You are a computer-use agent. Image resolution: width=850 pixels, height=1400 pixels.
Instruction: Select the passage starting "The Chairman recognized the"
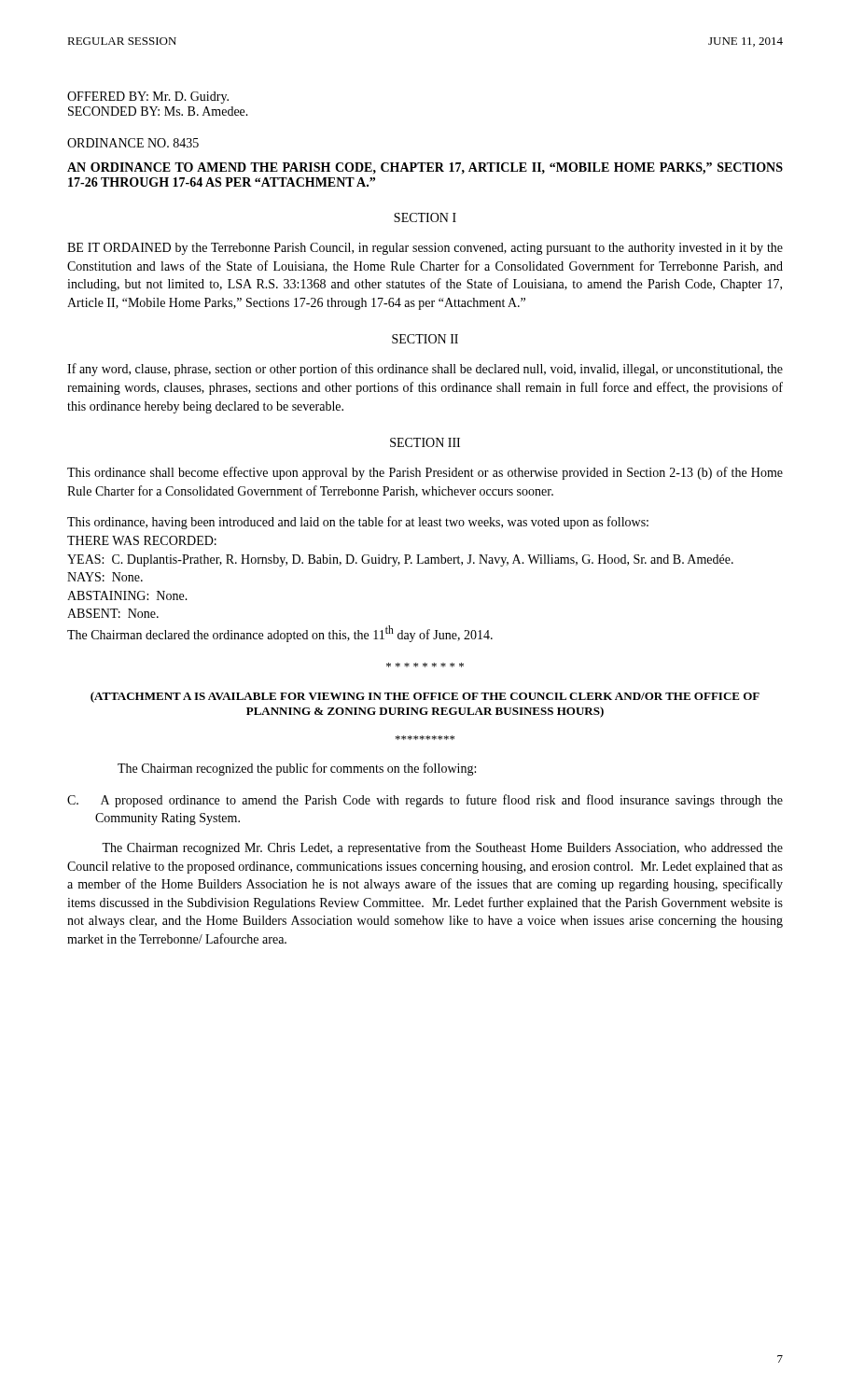pyautogui.click(x=297, y=769)
